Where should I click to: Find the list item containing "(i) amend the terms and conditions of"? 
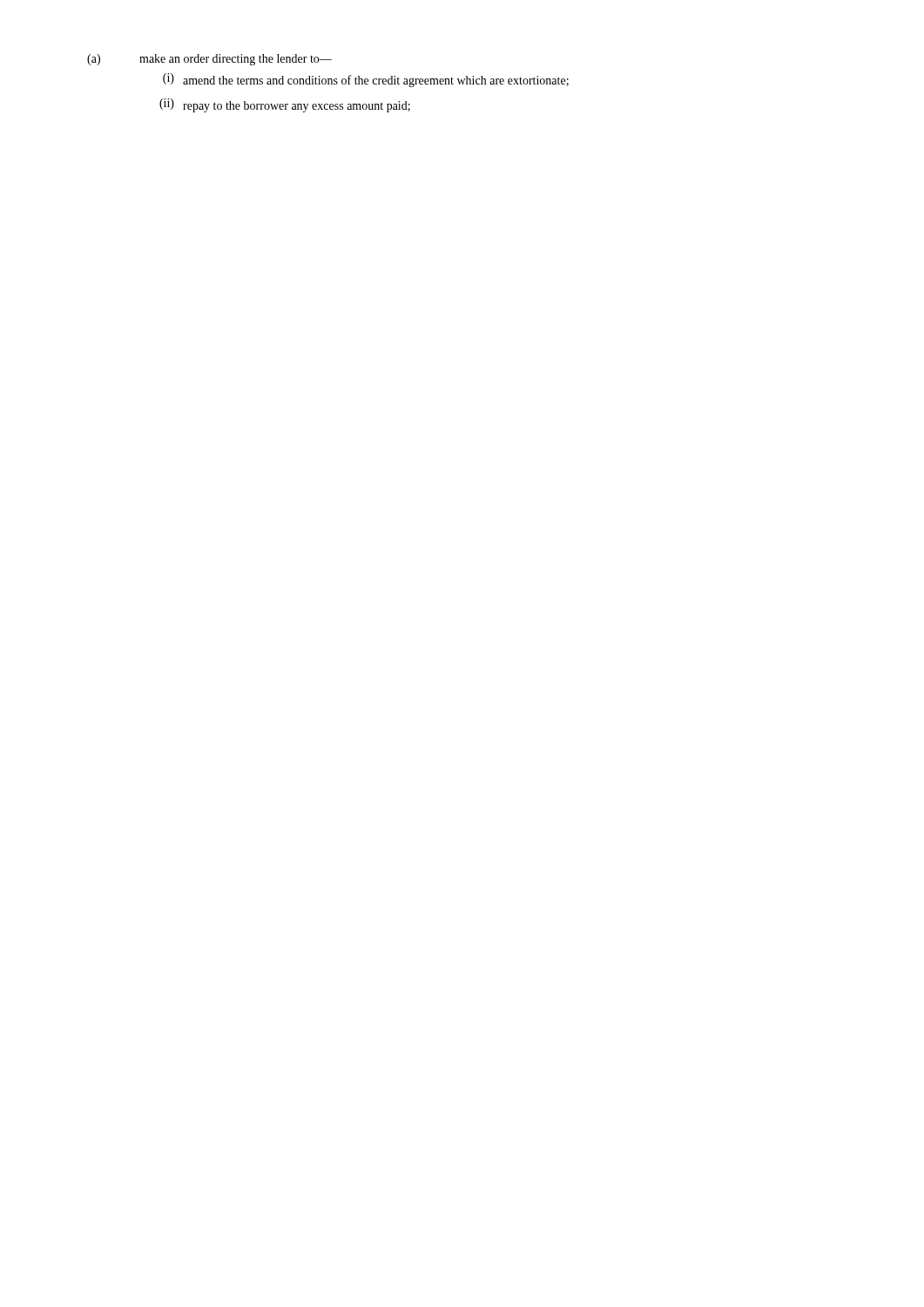tap(497, 81)
